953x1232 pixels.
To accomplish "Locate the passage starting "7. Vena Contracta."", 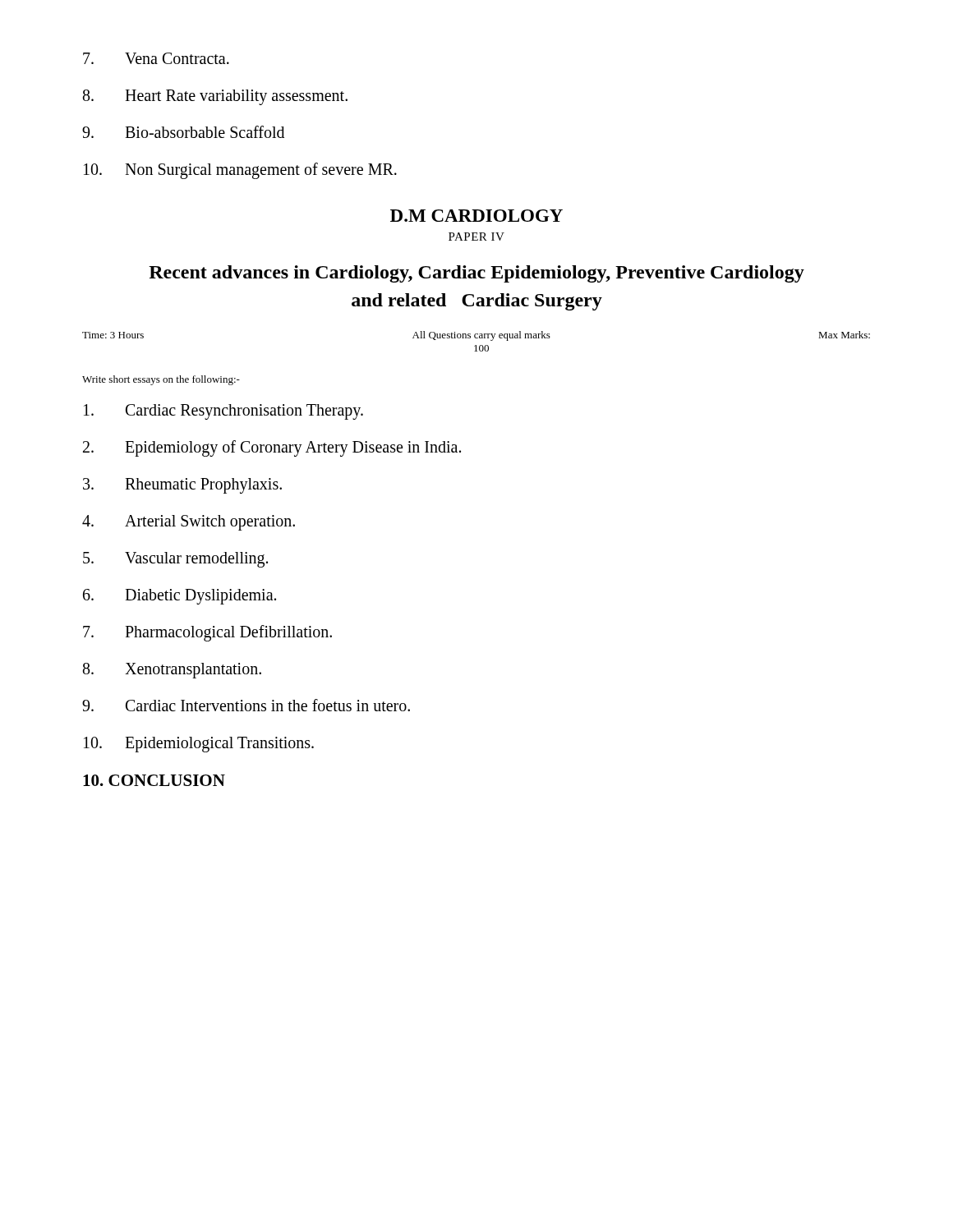I will click(156, 59).
